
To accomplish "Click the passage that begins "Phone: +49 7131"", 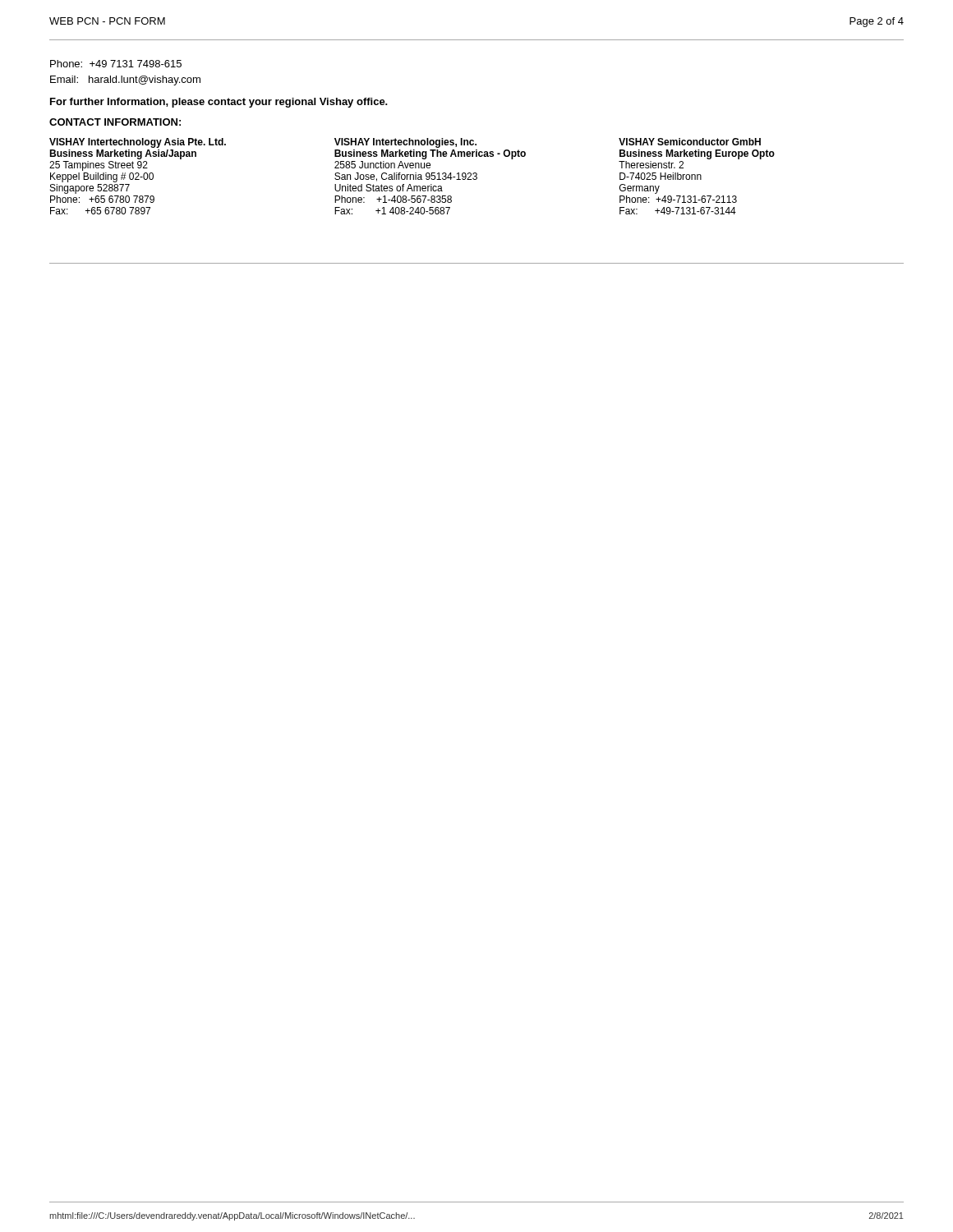I will (116, 64).
